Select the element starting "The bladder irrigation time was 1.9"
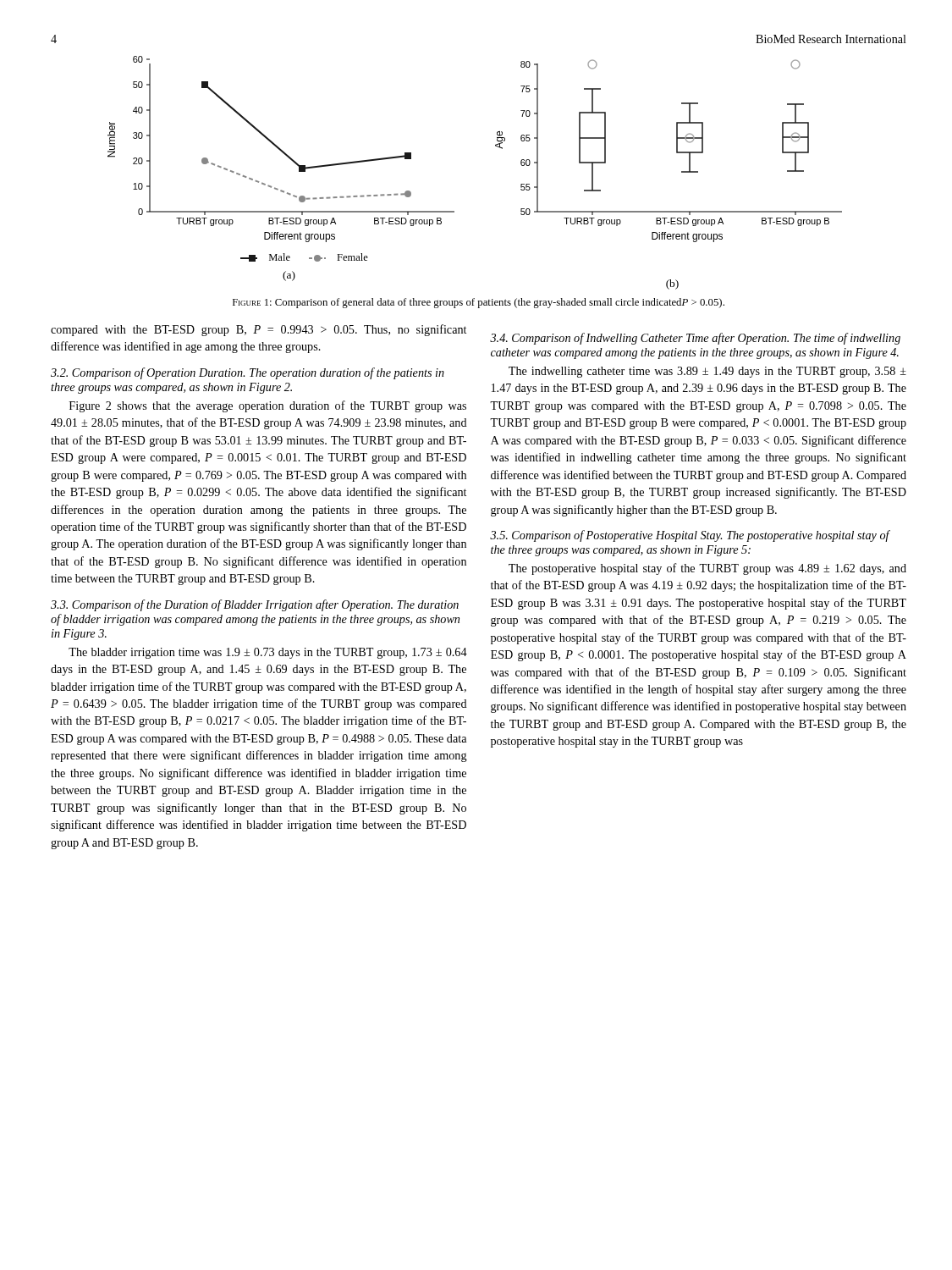The width and height of the screenshot is (952, 1270). tap(259, 747)
